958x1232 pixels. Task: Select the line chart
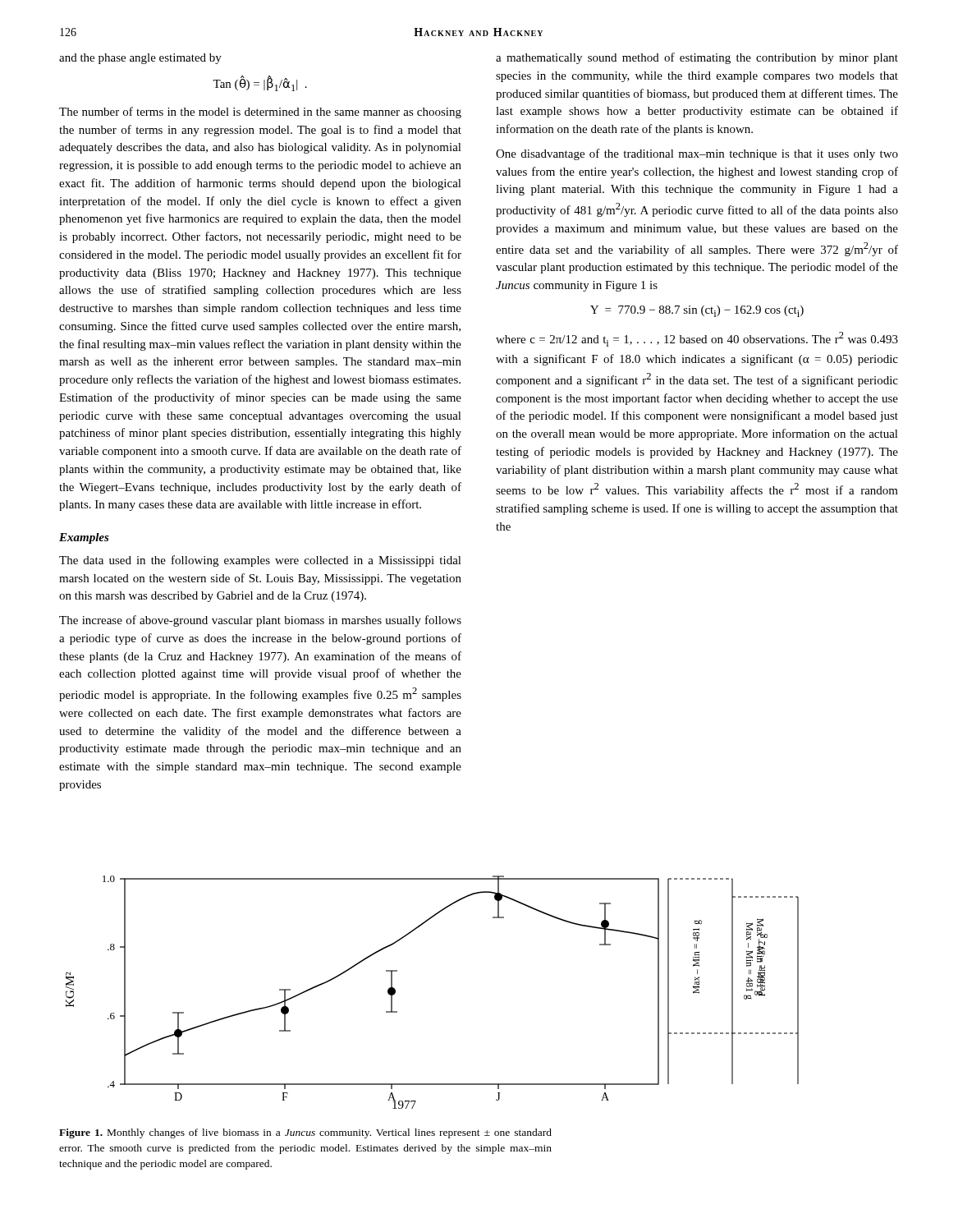point(478,990)
